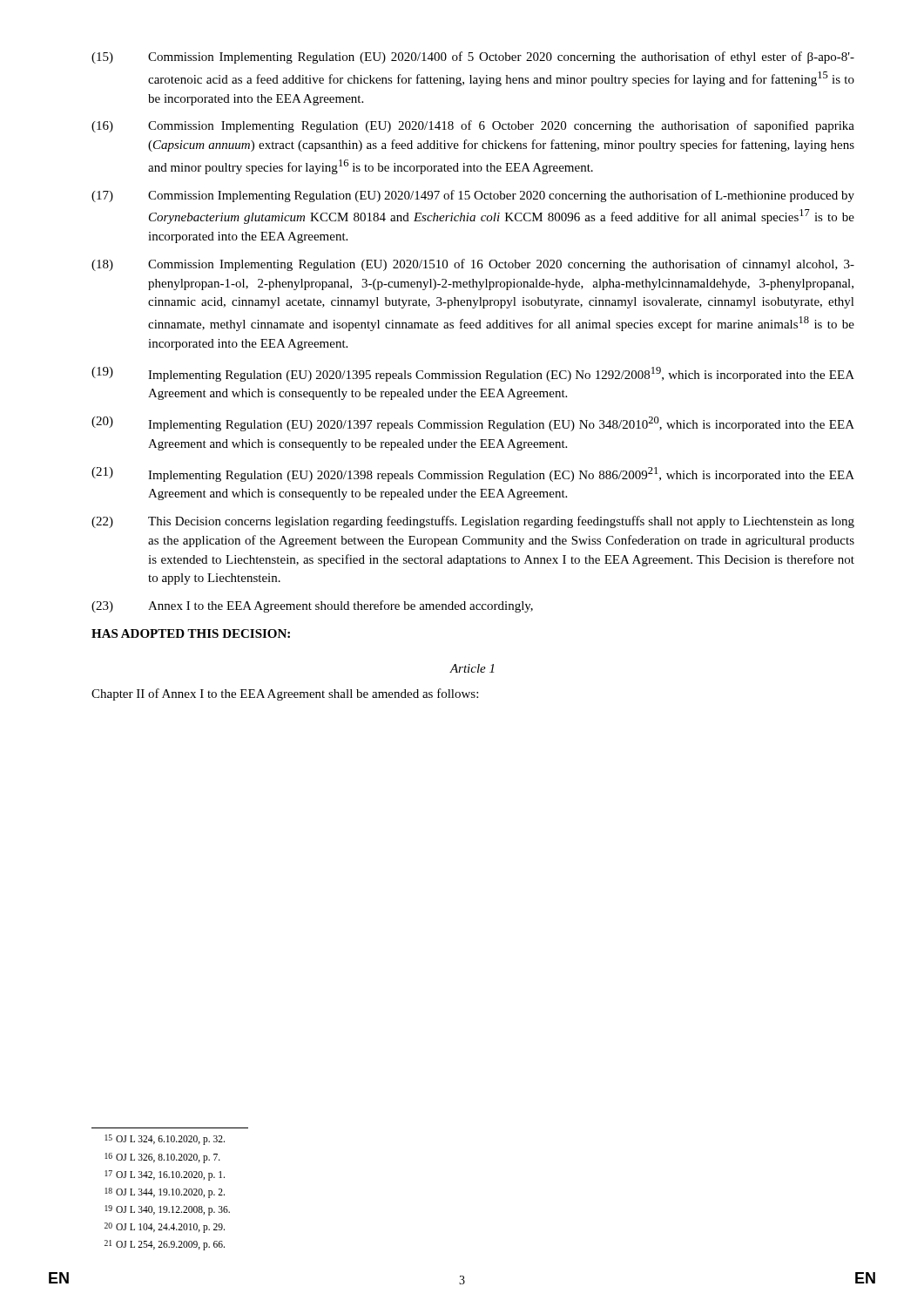Find the section header that reads "Article 1"
The width and height of the screenshot is (924, 1307).
[x=473, y=668]
